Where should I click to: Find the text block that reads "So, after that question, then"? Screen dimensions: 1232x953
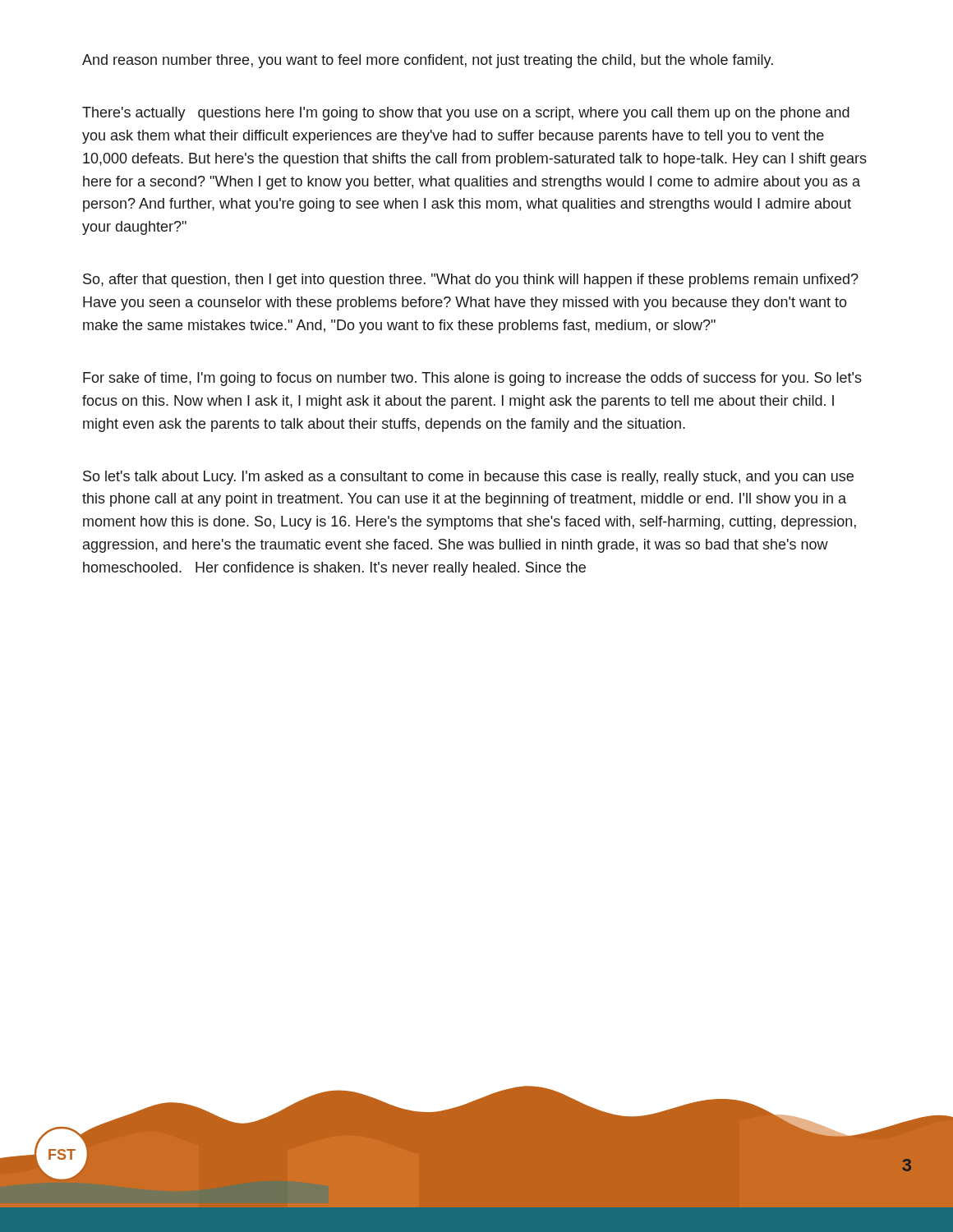[x=470, y=302]
